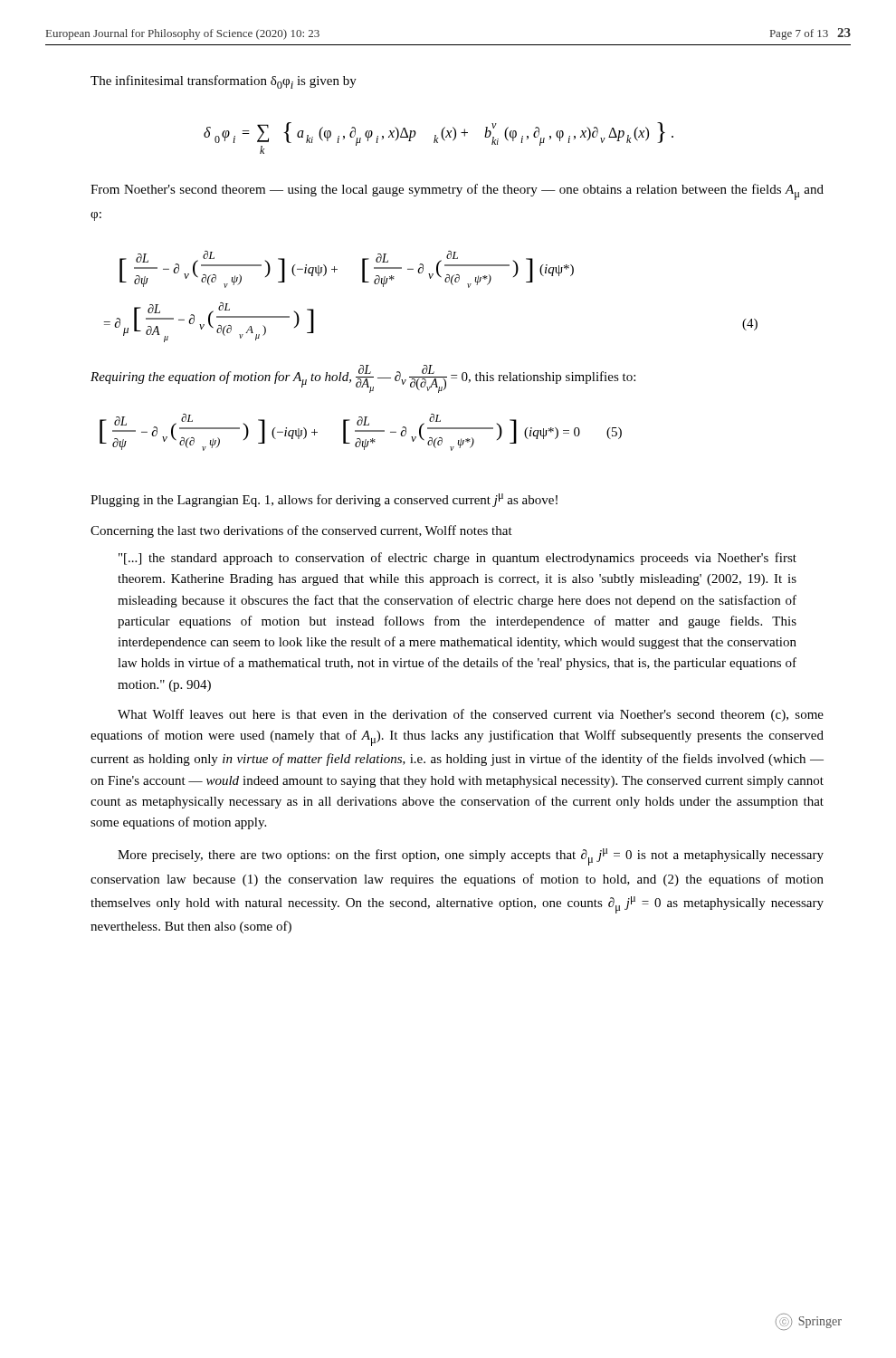896x1358 pixels.
Task: Locate the text block with the text "Plugging in the Lagrangian Eq. 1,"
Action: [325, 498]
